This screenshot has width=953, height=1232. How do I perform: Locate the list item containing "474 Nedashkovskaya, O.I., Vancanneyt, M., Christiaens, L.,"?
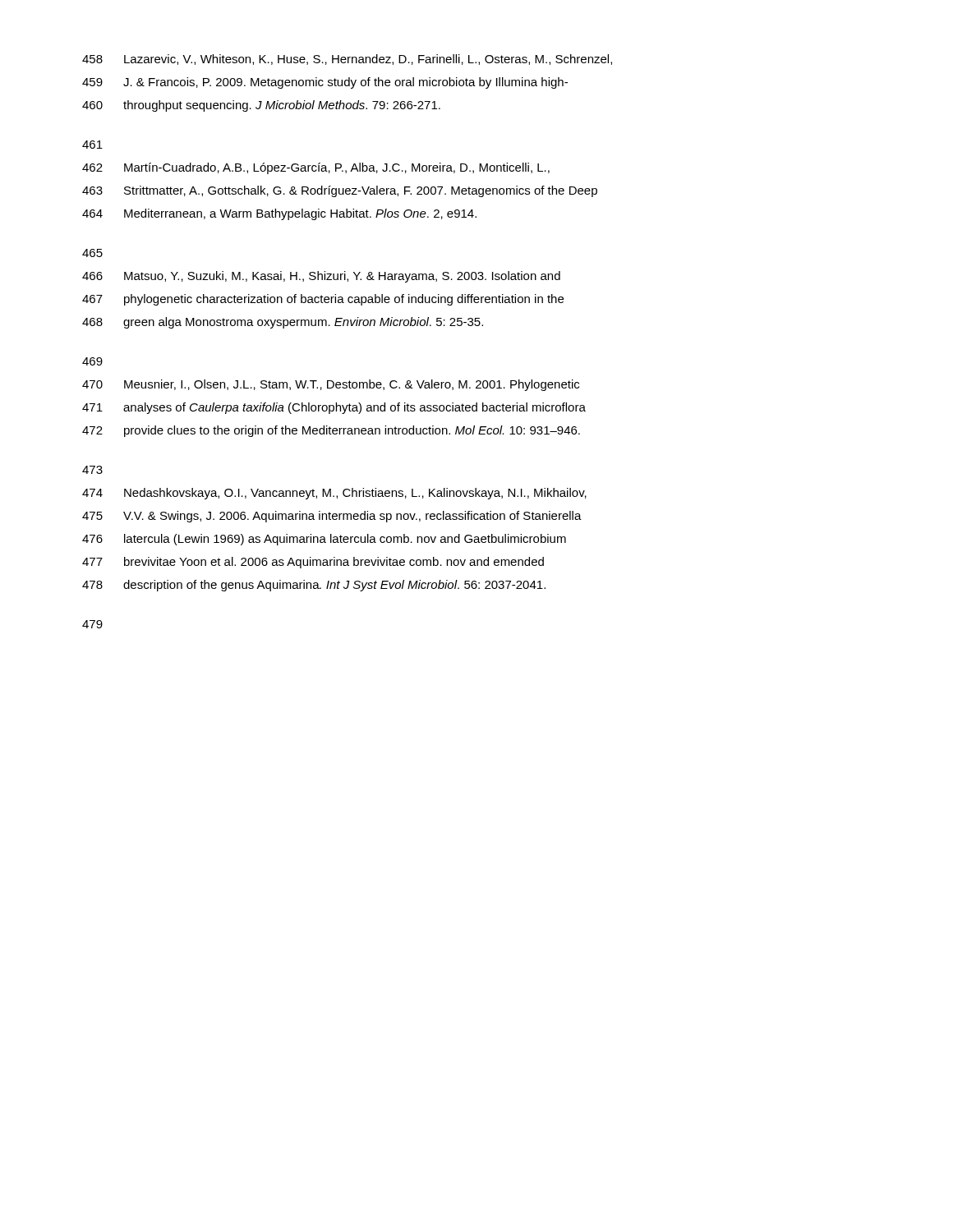[476, 493]
